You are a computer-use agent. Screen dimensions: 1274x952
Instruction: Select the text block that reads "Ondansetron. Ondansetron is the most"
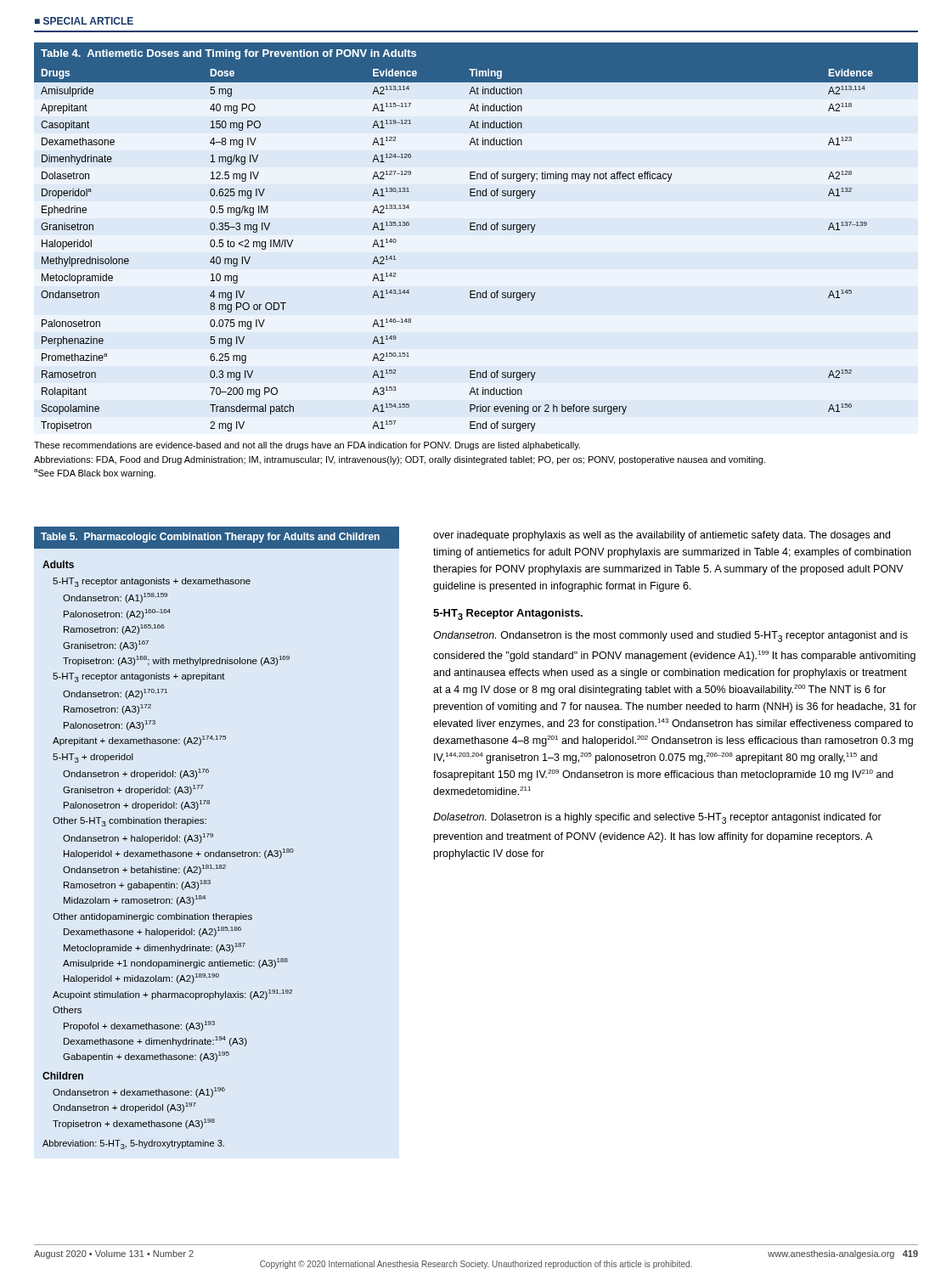[675, 713]
